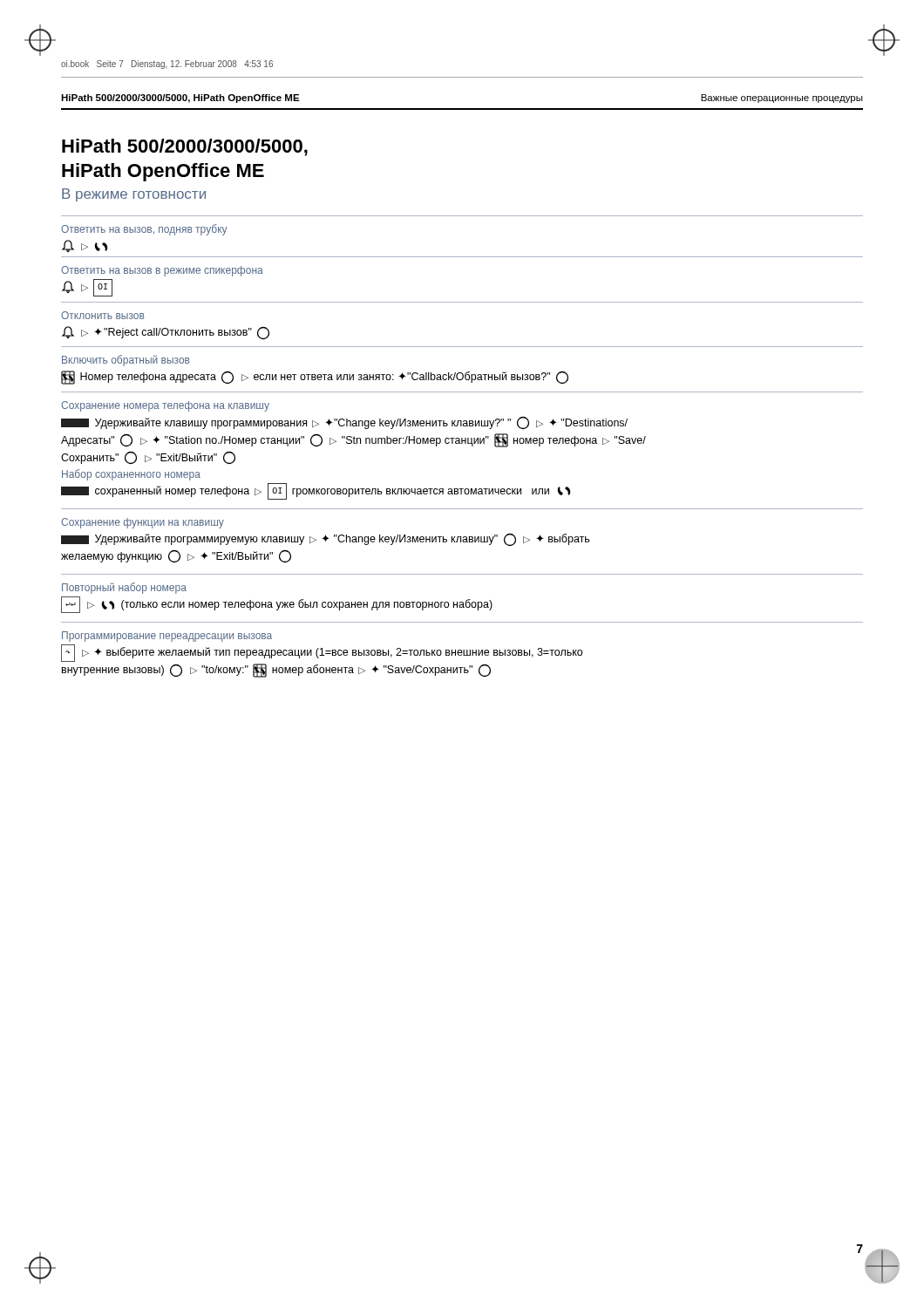The height and width of the screenshot is (1308, 924).
Task: Select the block starting "↷ ▷ ✦ выберите желаемый тип переадресации"
Action: [322, 661]
